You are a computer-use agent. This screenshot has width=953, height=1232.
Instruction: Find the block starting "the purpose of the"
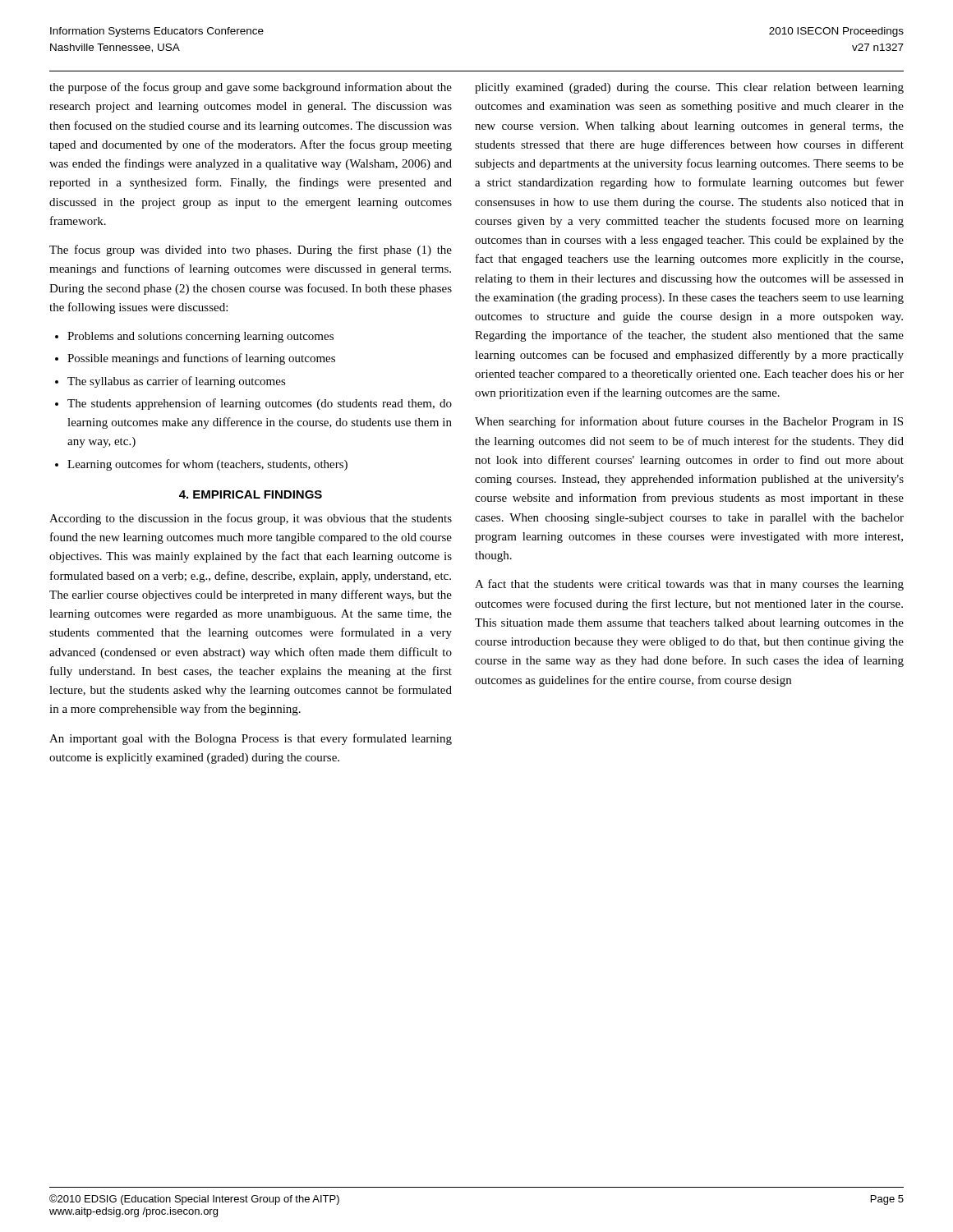click(251, 154)
